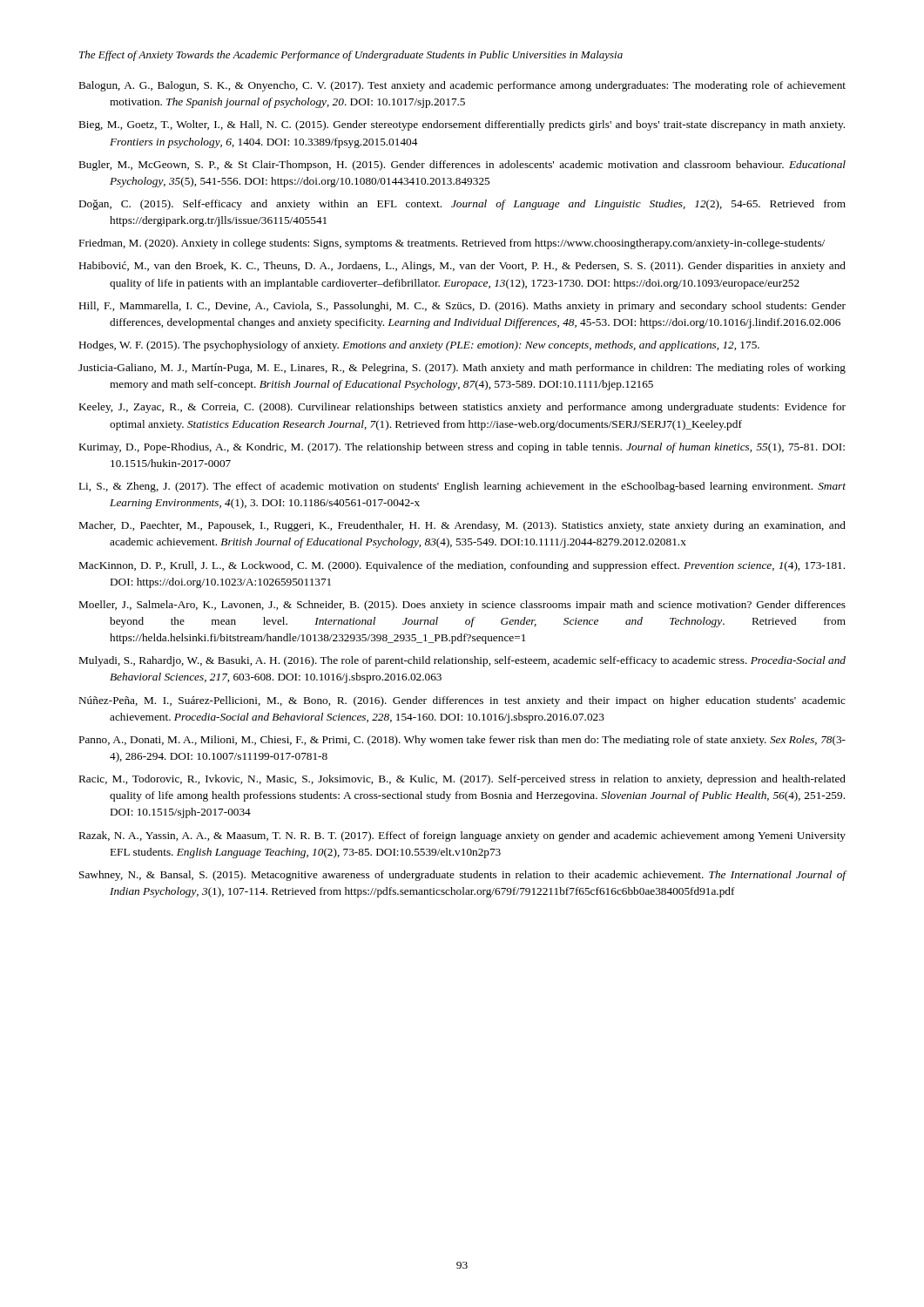The height and width of the screenshot is (1307, 924).
Task: Click the passage that begins "Moeller, J., Salmela-Aro, K., Lavonen,"
Action: [462, 621]
